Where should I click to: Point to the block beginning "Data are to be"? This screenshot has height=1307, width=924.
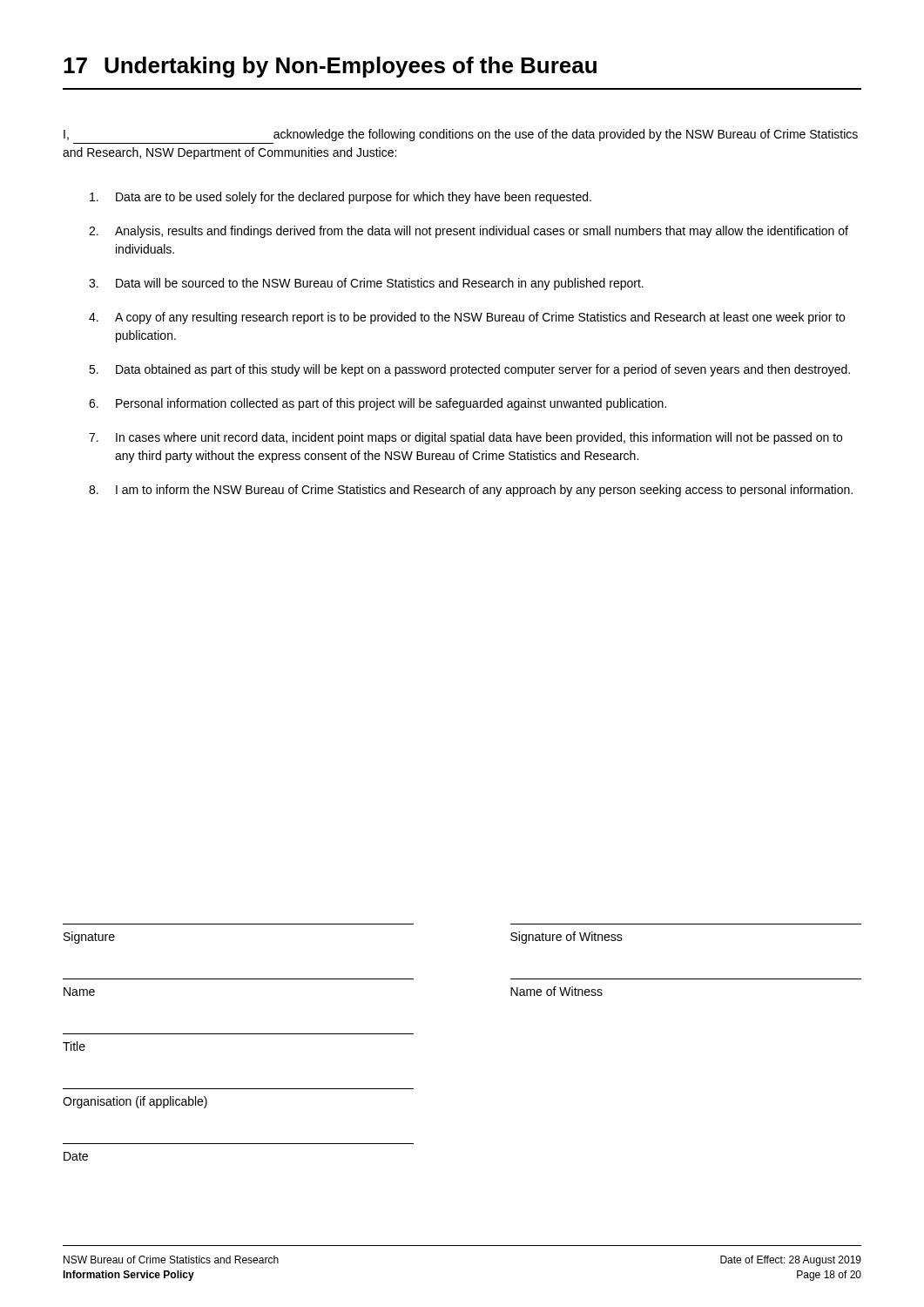pyautogui.click(x=475, y=197)
